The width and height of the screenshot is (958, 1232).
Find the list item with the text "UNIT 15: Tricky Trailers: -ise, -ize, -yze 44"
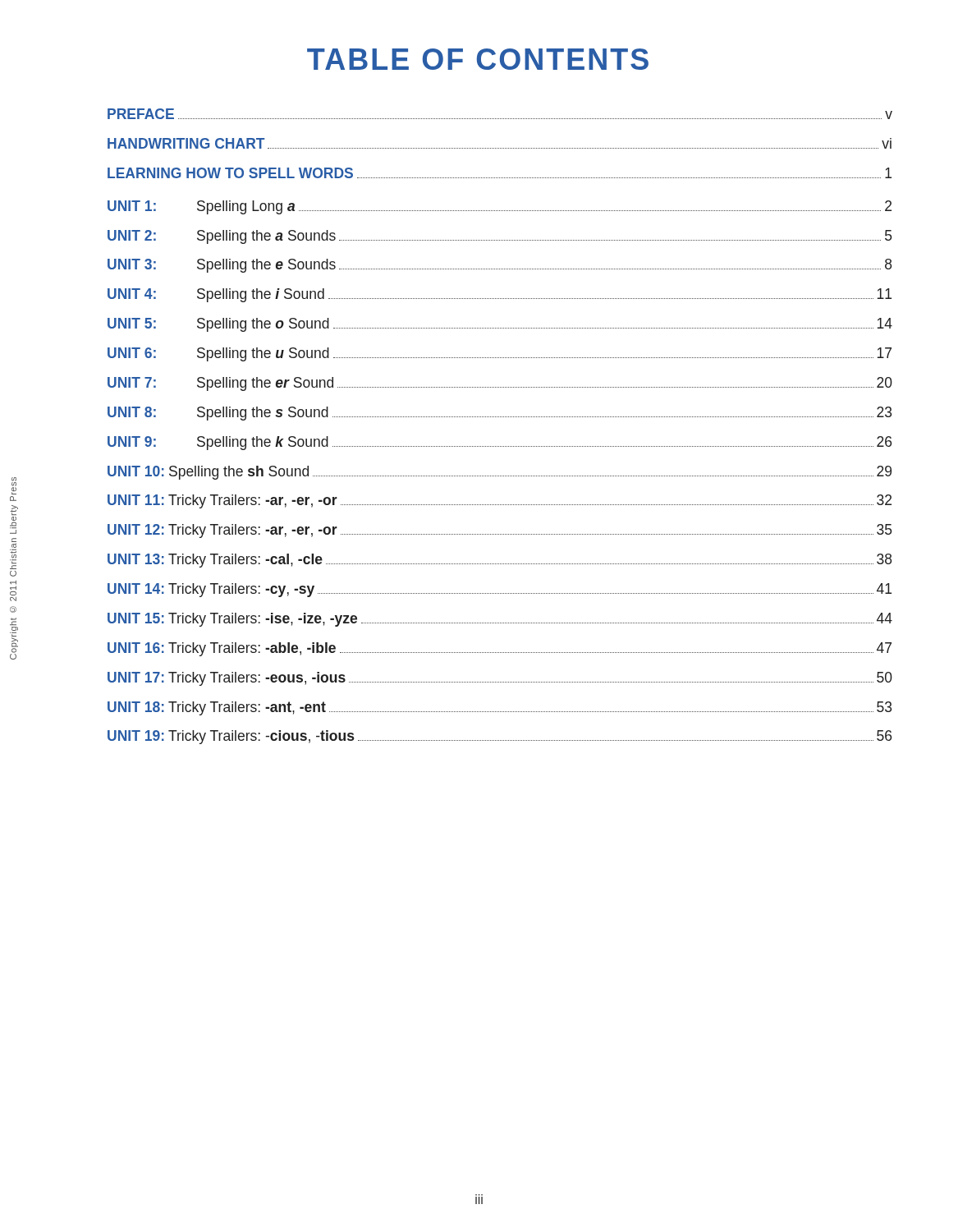click(x=500, y=619)
